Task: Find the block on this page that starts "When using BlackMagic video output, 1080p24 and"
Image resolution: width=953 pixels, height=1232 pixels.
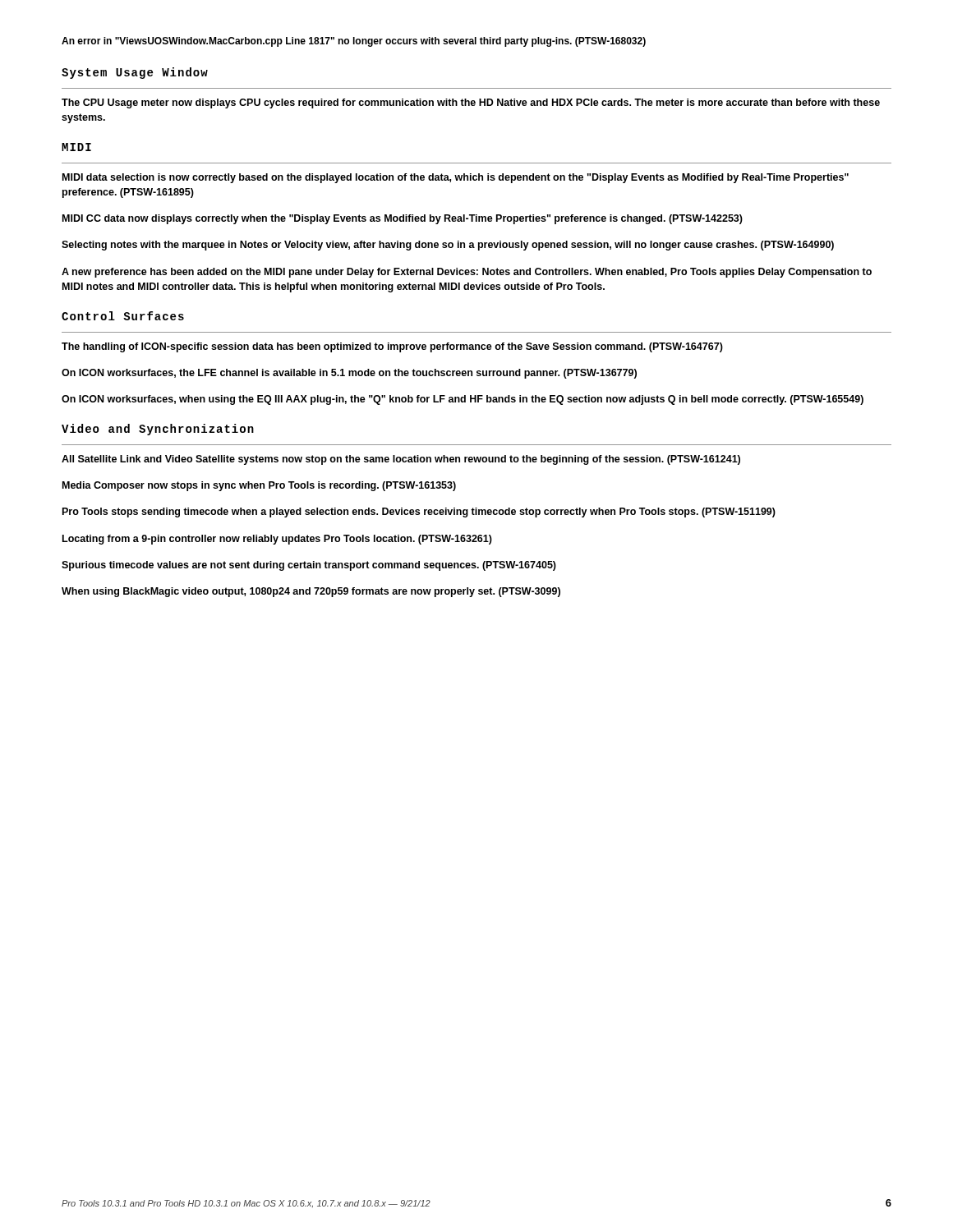Action: click(x=311, y=591)
